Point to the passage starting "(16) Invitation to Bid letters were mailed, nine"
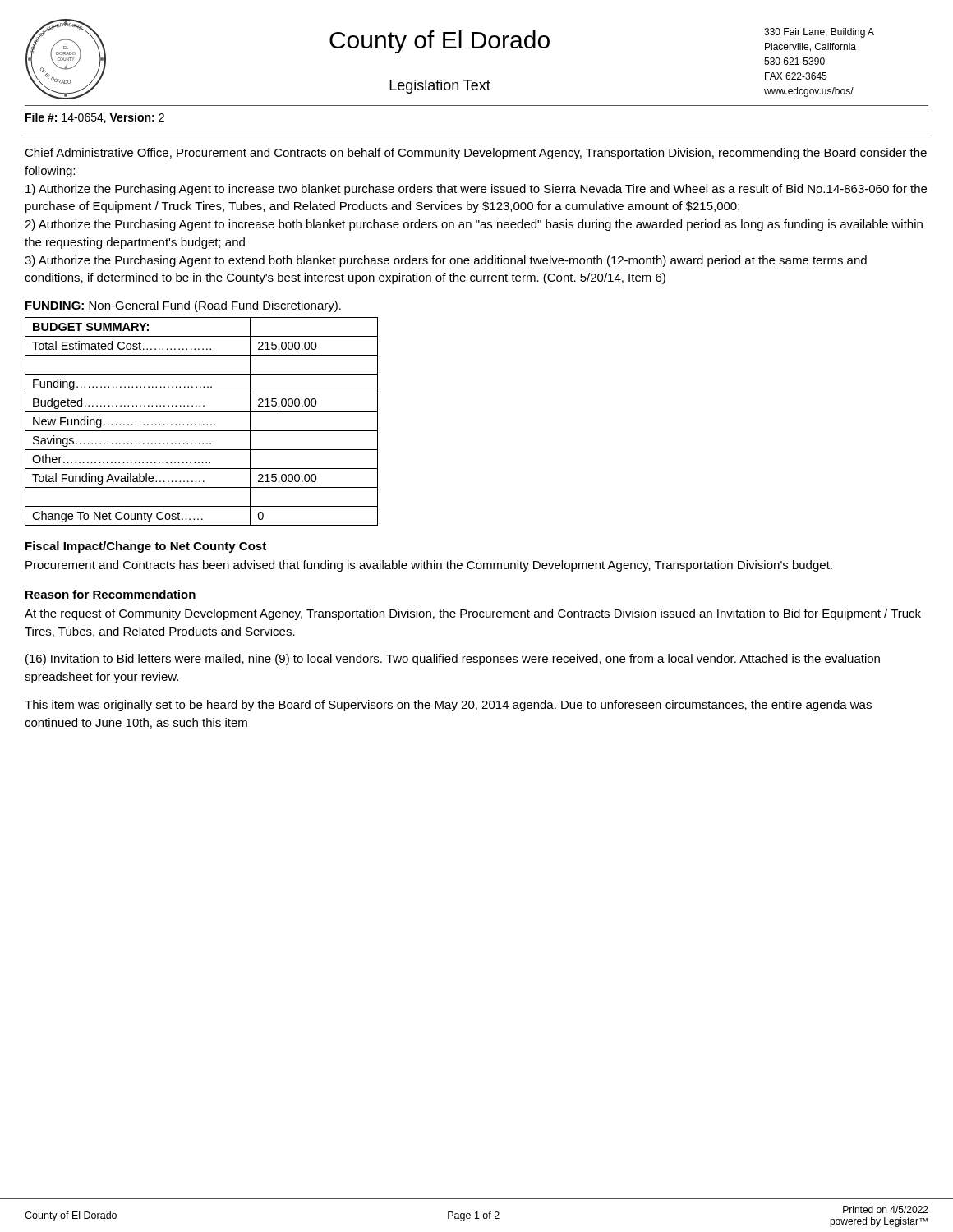The width and height of the screenshot is (953, 1232). pyautogui.click(x=453, y=667)
